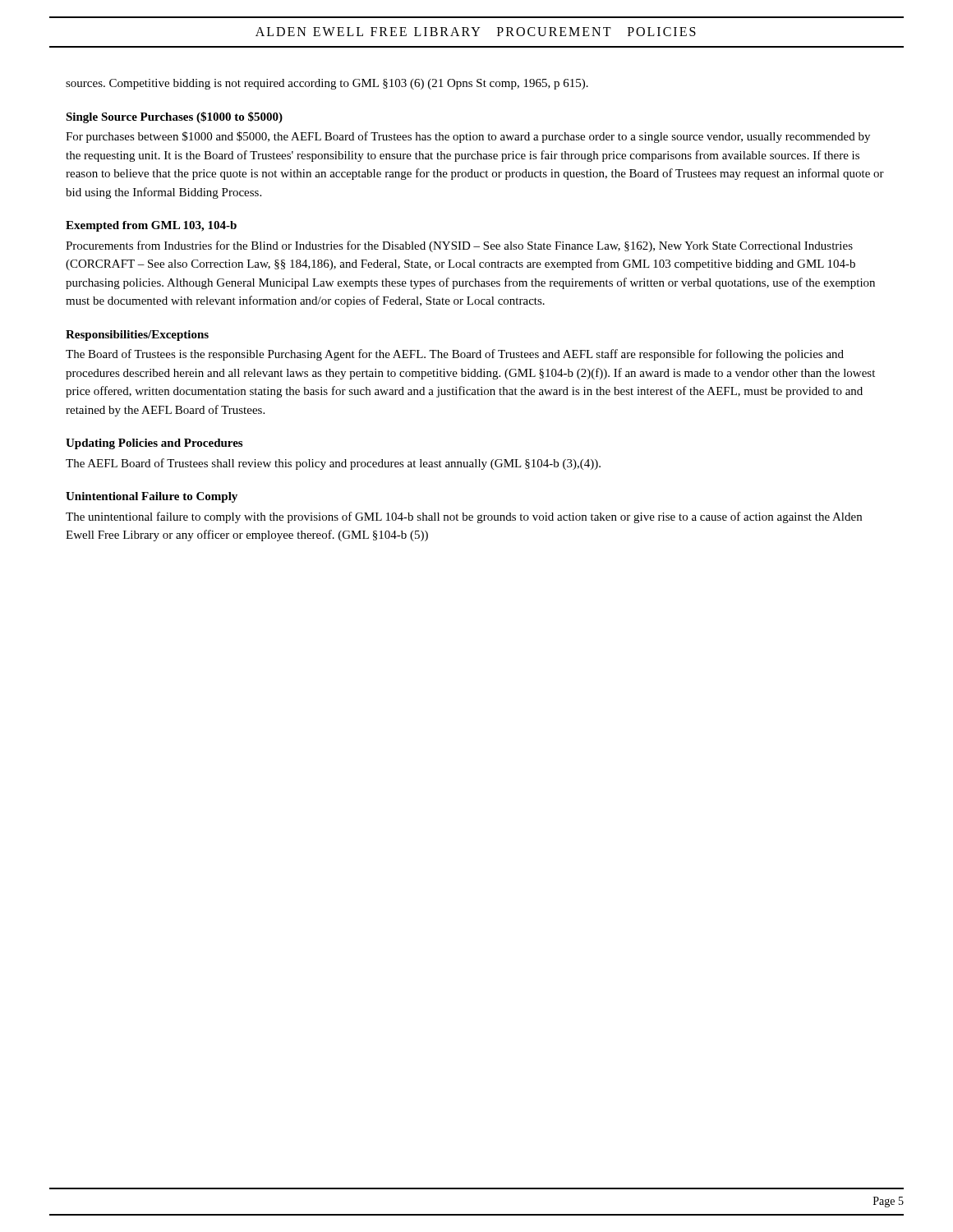Image resolution: width=953 pixels, height=1232 pixels.
Task: Find the text block starting "Procurements from Industries"
Action: [x=471, y=273]
